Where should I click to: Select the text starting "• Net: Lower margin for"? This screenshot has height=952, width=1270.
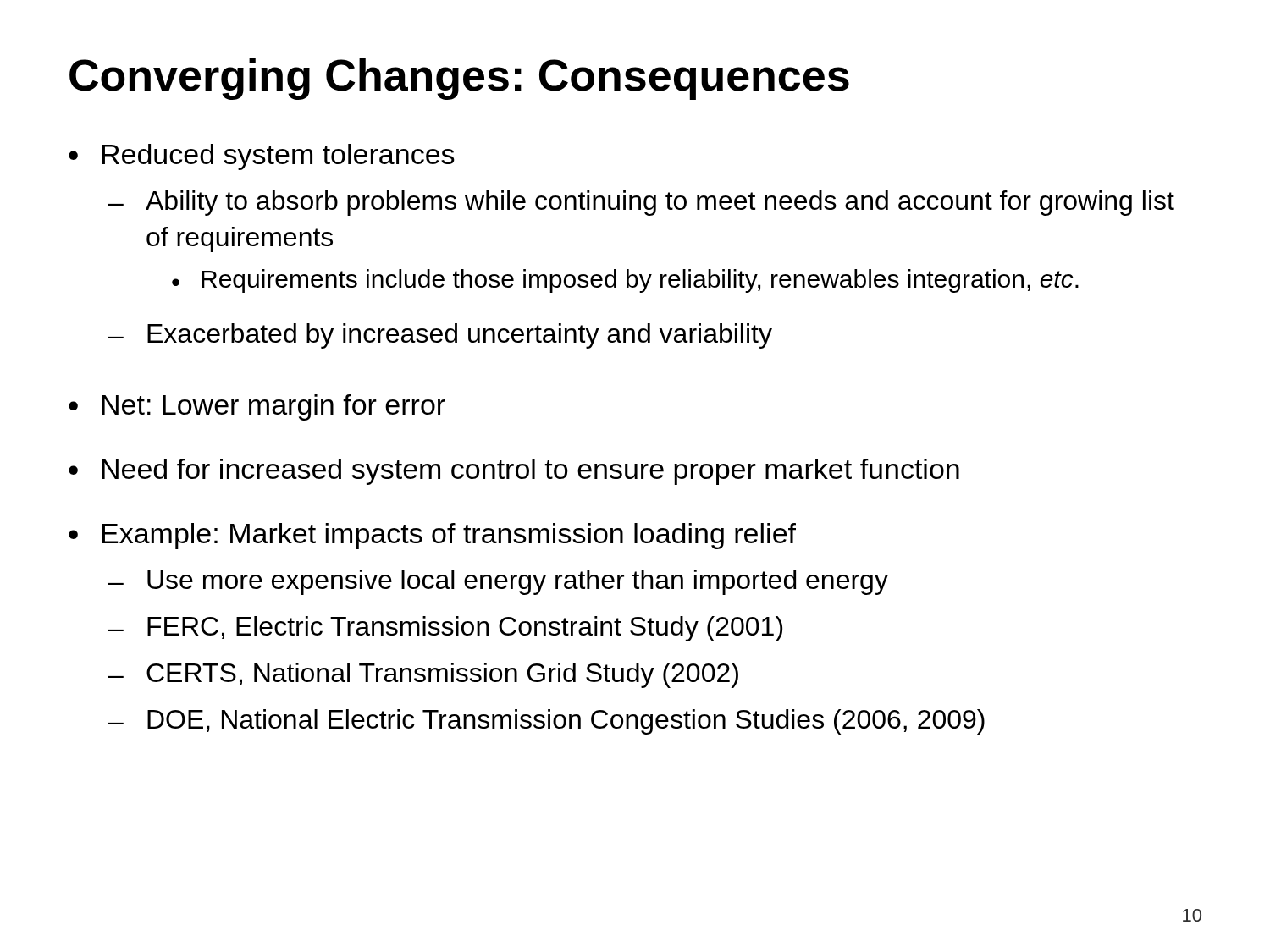257,407
